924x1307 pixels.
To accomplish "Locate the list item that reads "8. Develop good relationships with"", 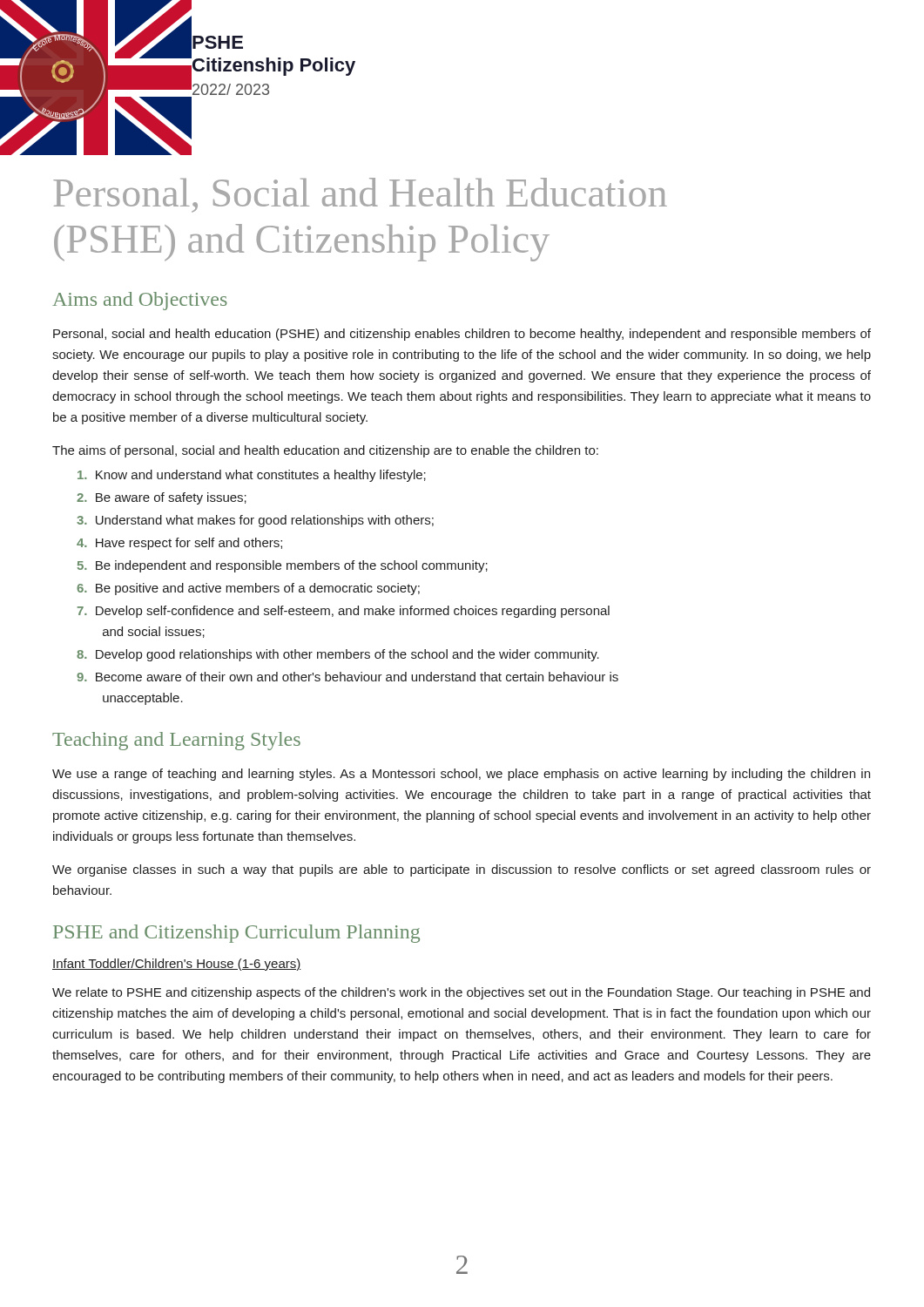I will pos(338,654).
